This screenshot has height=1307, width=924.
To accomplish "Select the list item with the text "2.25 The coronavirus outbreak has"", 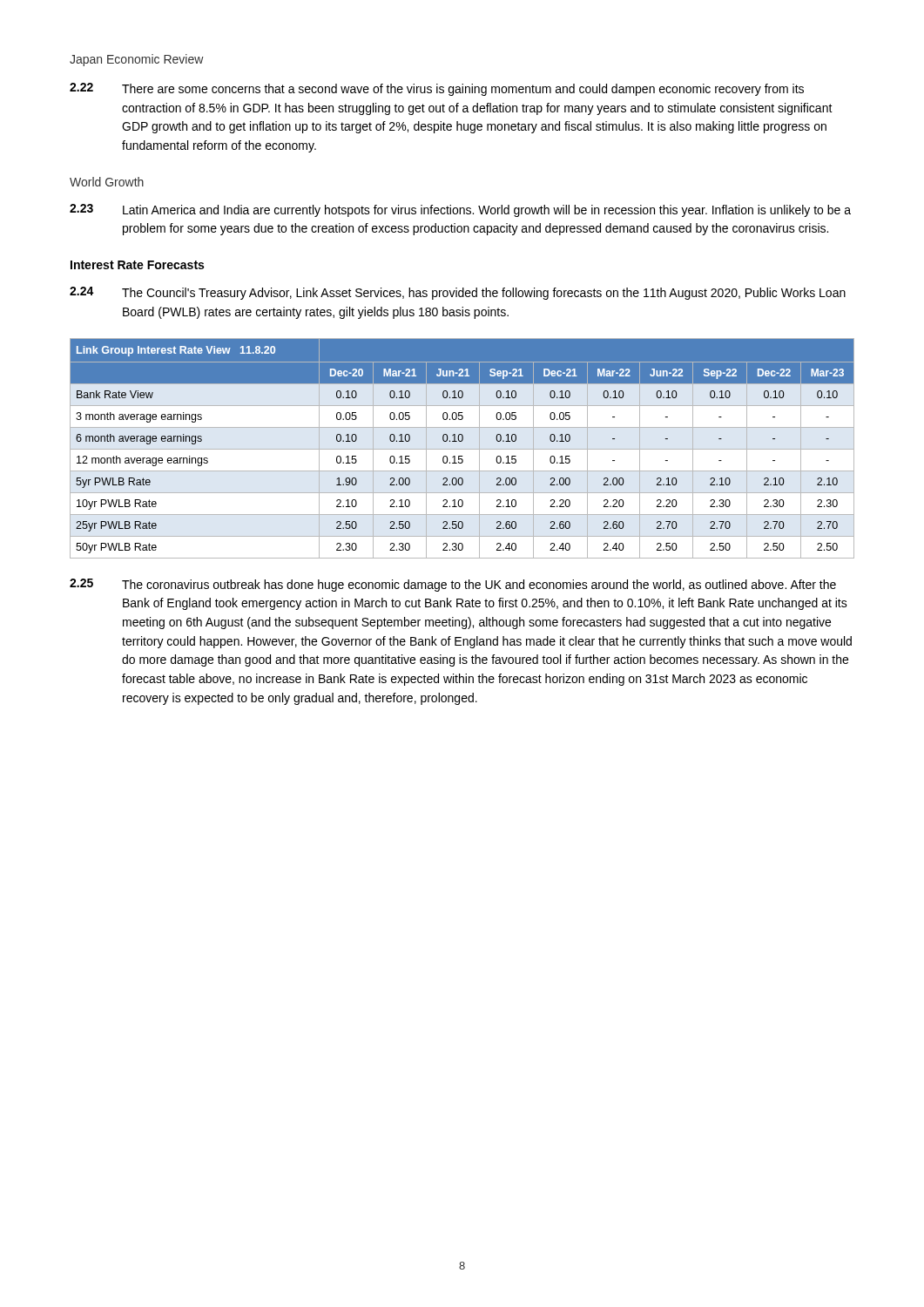I will pyautogui.click(x=462, y=642).
